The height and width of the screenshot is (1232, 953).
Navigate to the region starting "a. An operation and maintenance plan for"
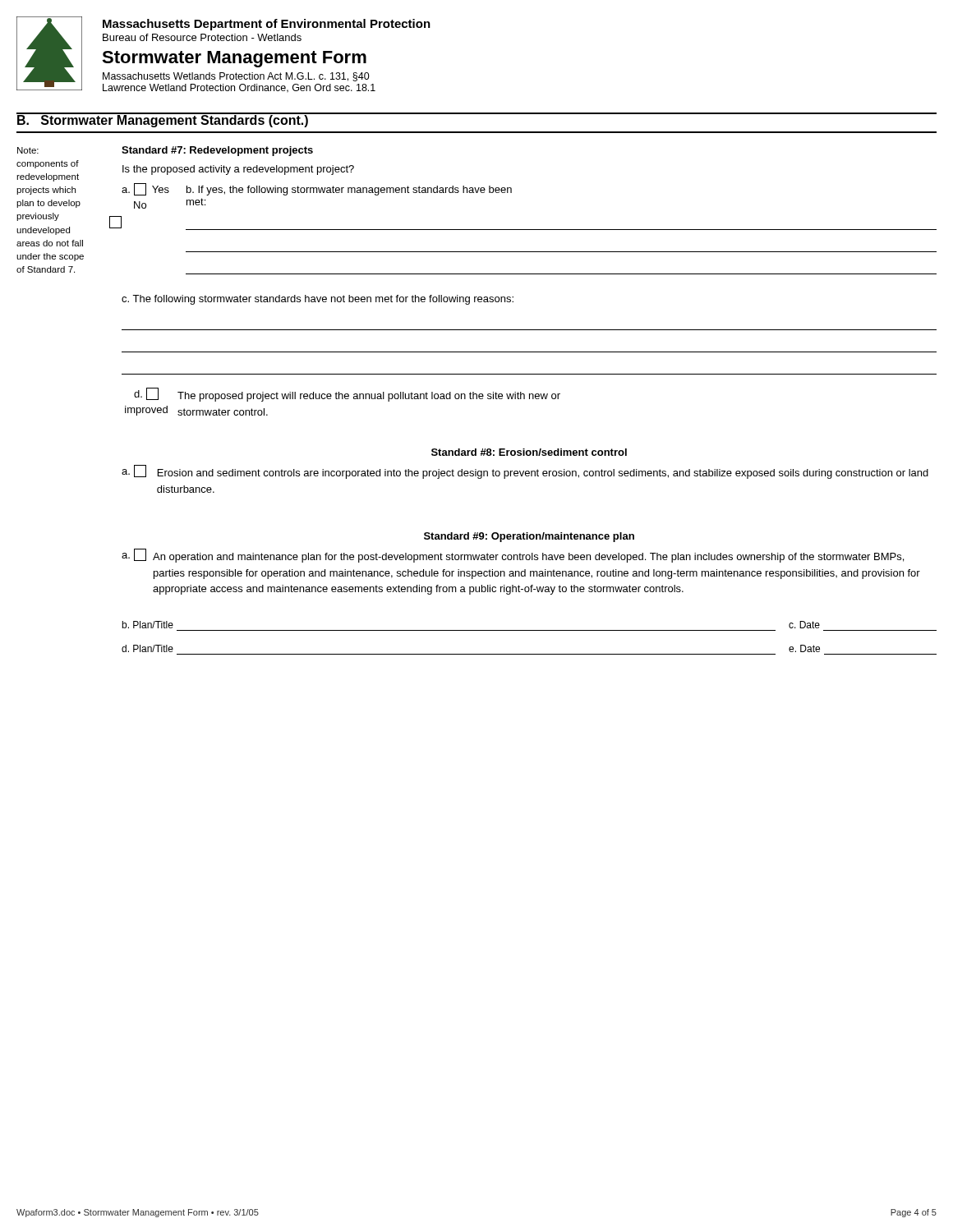click(x=529, y=573)
